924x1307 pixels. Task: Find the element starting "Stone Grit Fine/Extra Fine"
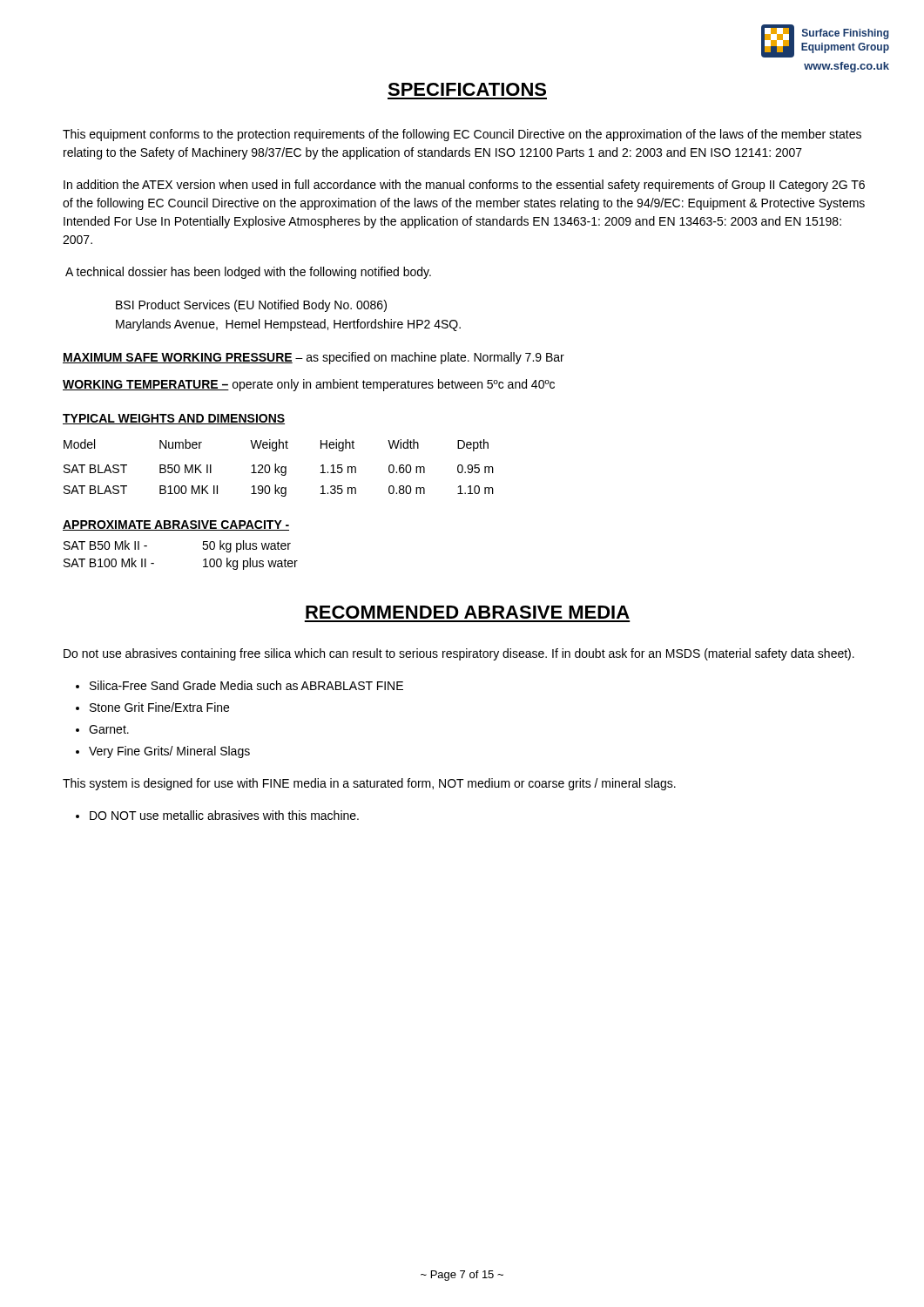tap(159, 707)
